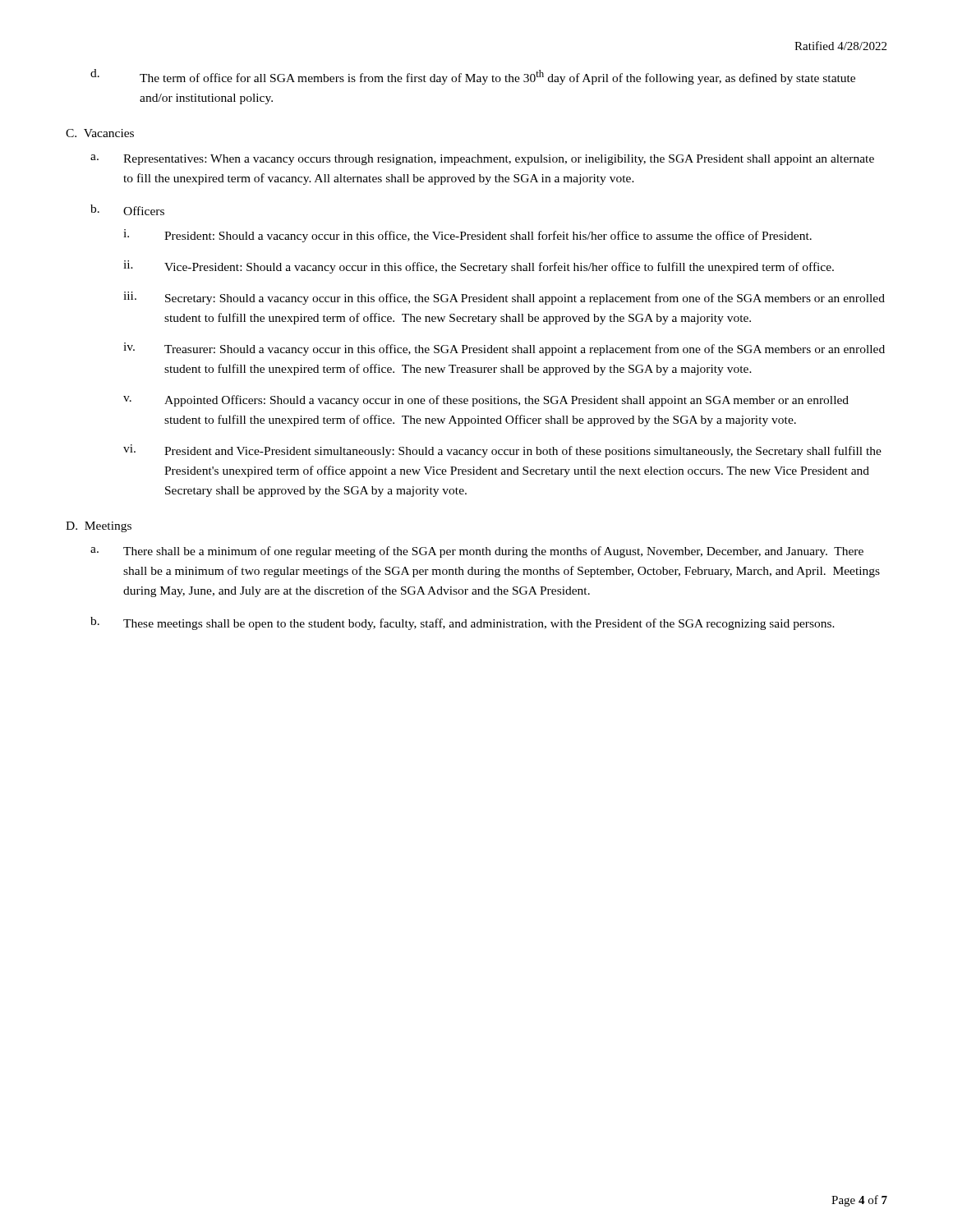Locate the region starting "a. Representatives: When a vacancy occurs through"
This screenshot has height=1232, width=953.
pyautogui.click(x=489, y=169)
